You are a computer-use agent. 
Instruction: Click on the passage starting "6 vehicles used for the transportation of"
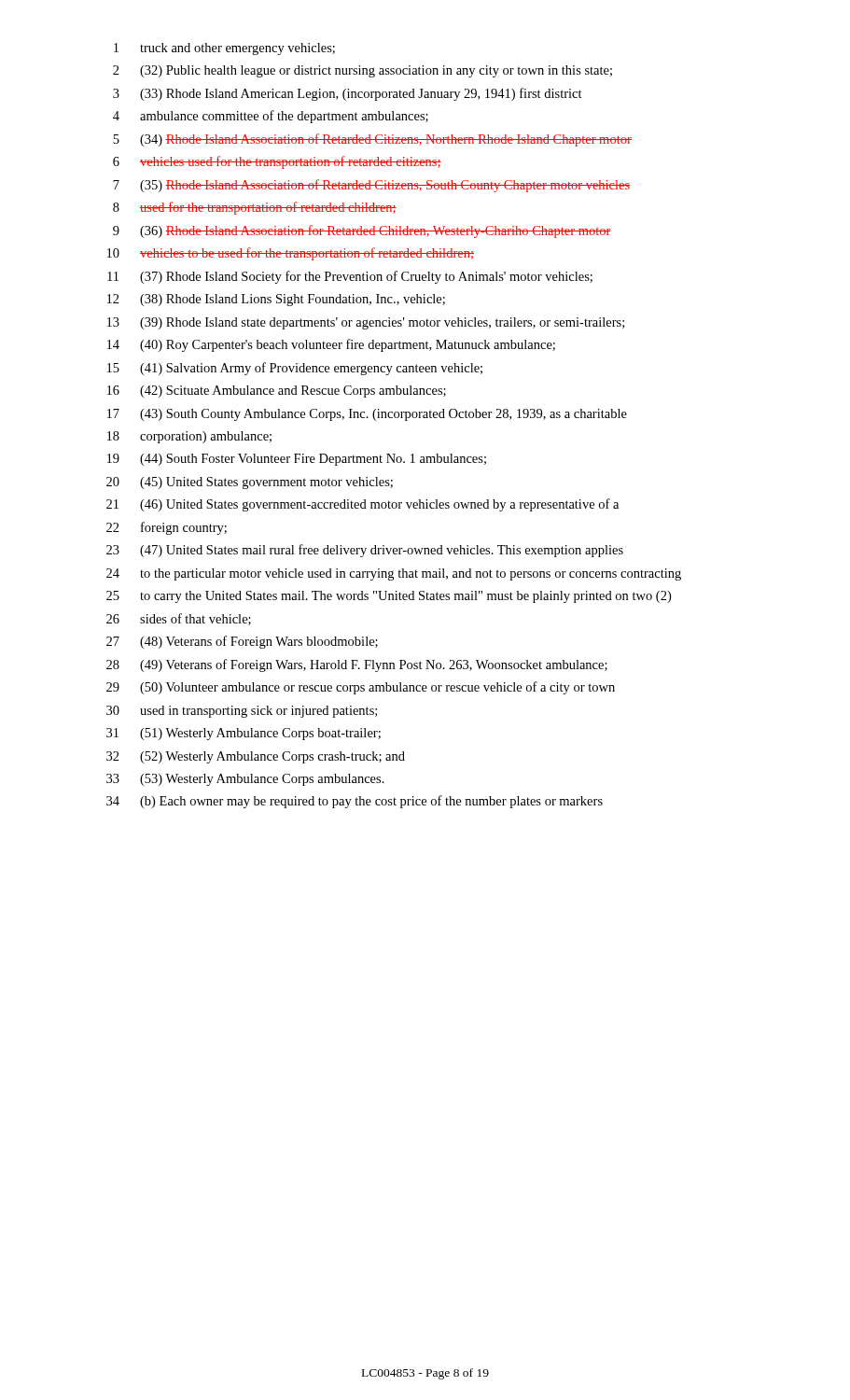pyautogui.click(x=432, y=162)
